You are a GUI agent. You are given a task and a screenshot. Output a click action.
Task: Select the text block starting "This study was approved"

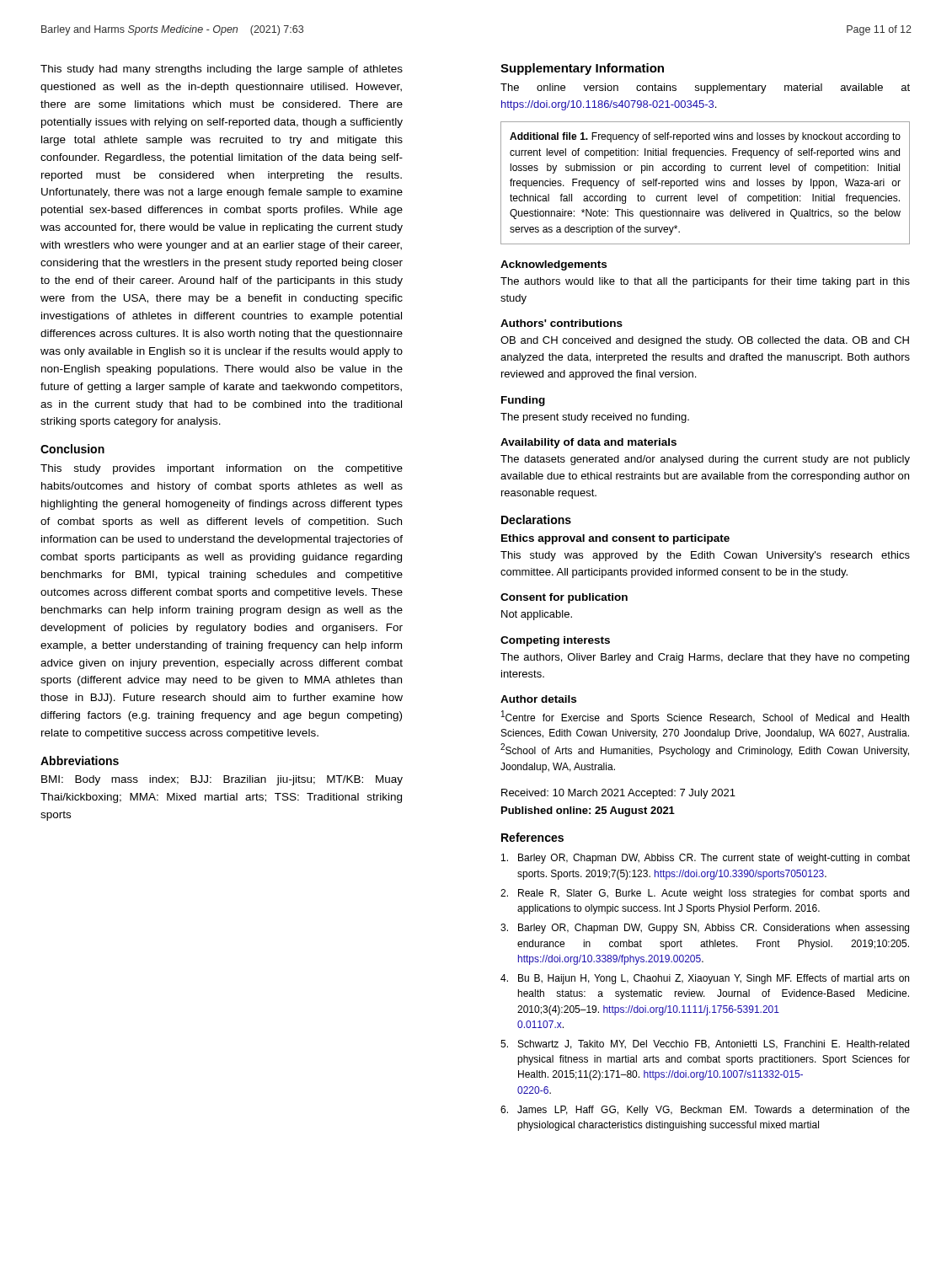pyautogui.click(x=705, y=564)
